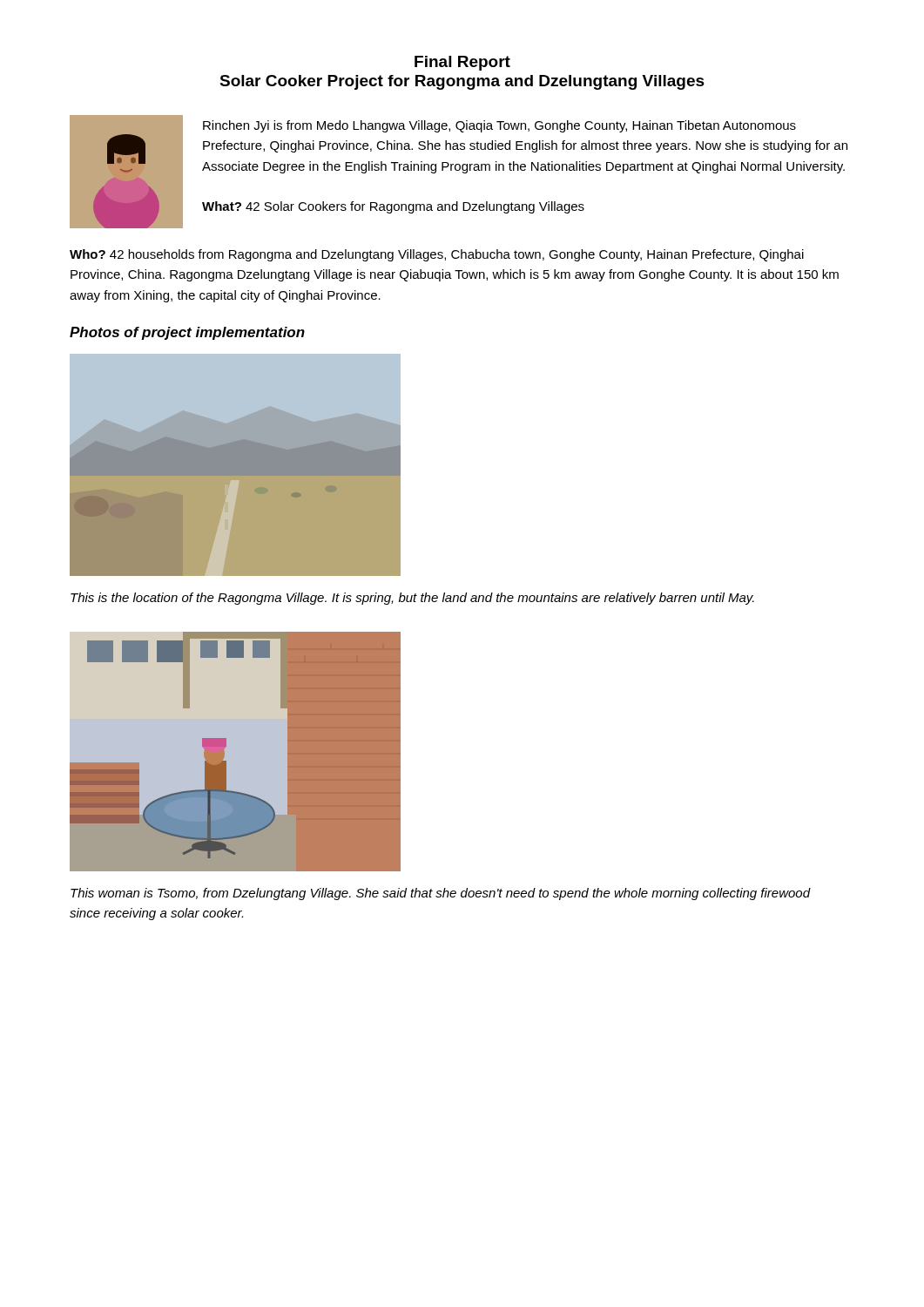This screenshot has width=924, height=1307.
Task: Point to the passage starting "Rinchen Jyi is from Medo Lhangwa Village,"
Action: click(525, 166)
